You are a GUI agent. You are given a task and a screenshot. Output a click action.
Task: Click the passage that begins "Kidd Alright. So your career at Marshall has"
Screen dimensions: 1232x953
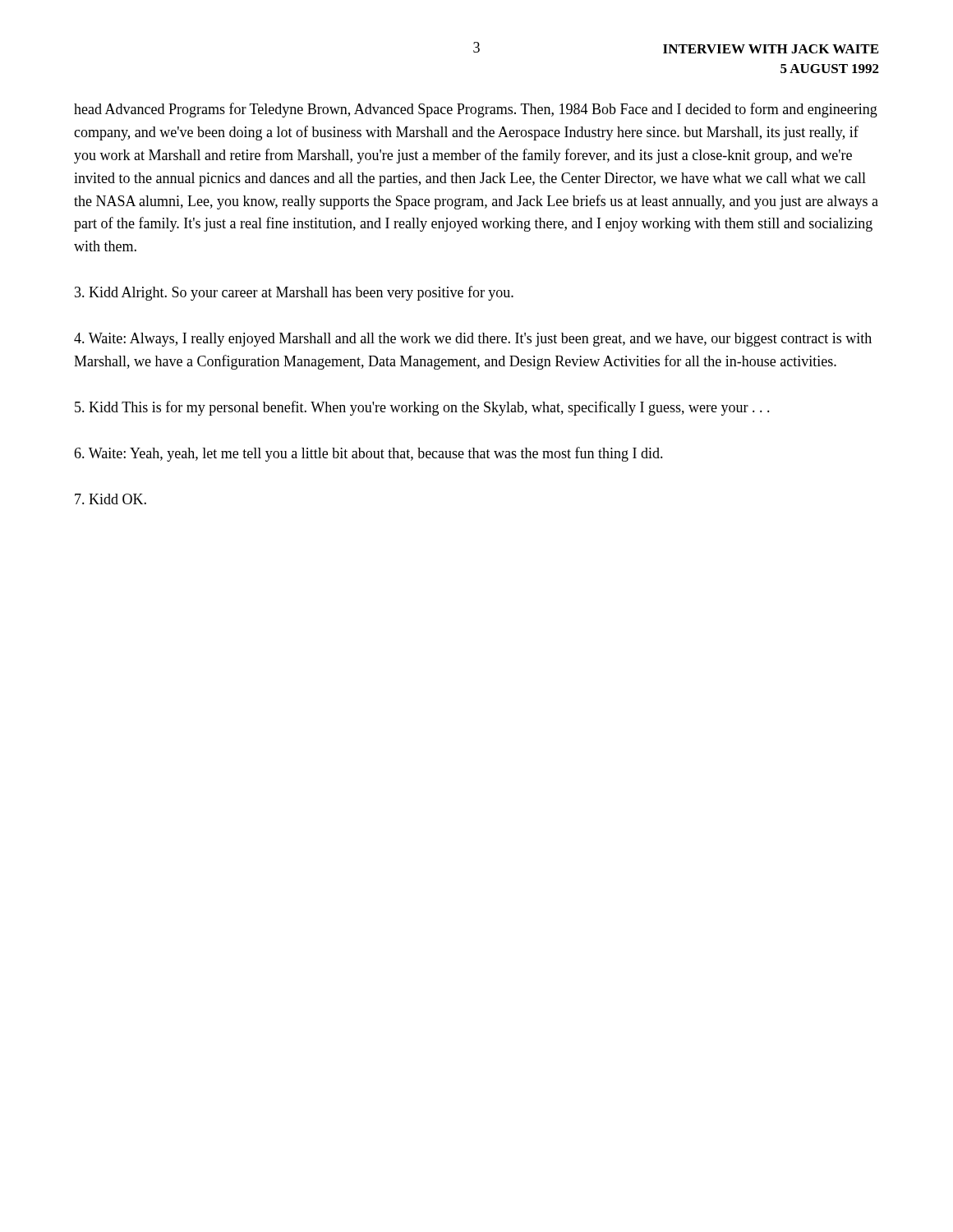(294, 293)
